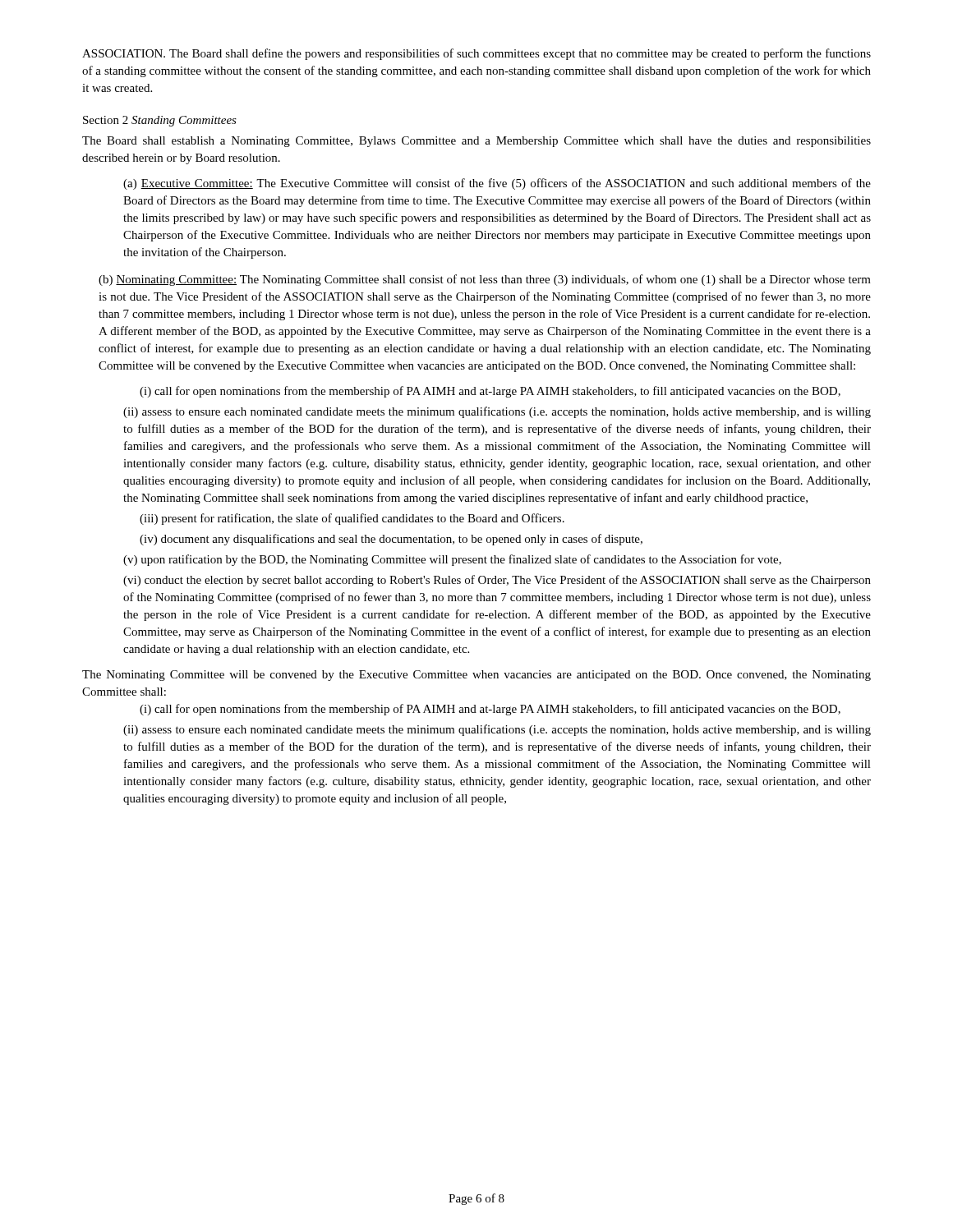Locate the block of text that opens with "(v) upon ratification by the BOD,"
The width and height of the screenshot is (953, 1232).
pos(452,559)
